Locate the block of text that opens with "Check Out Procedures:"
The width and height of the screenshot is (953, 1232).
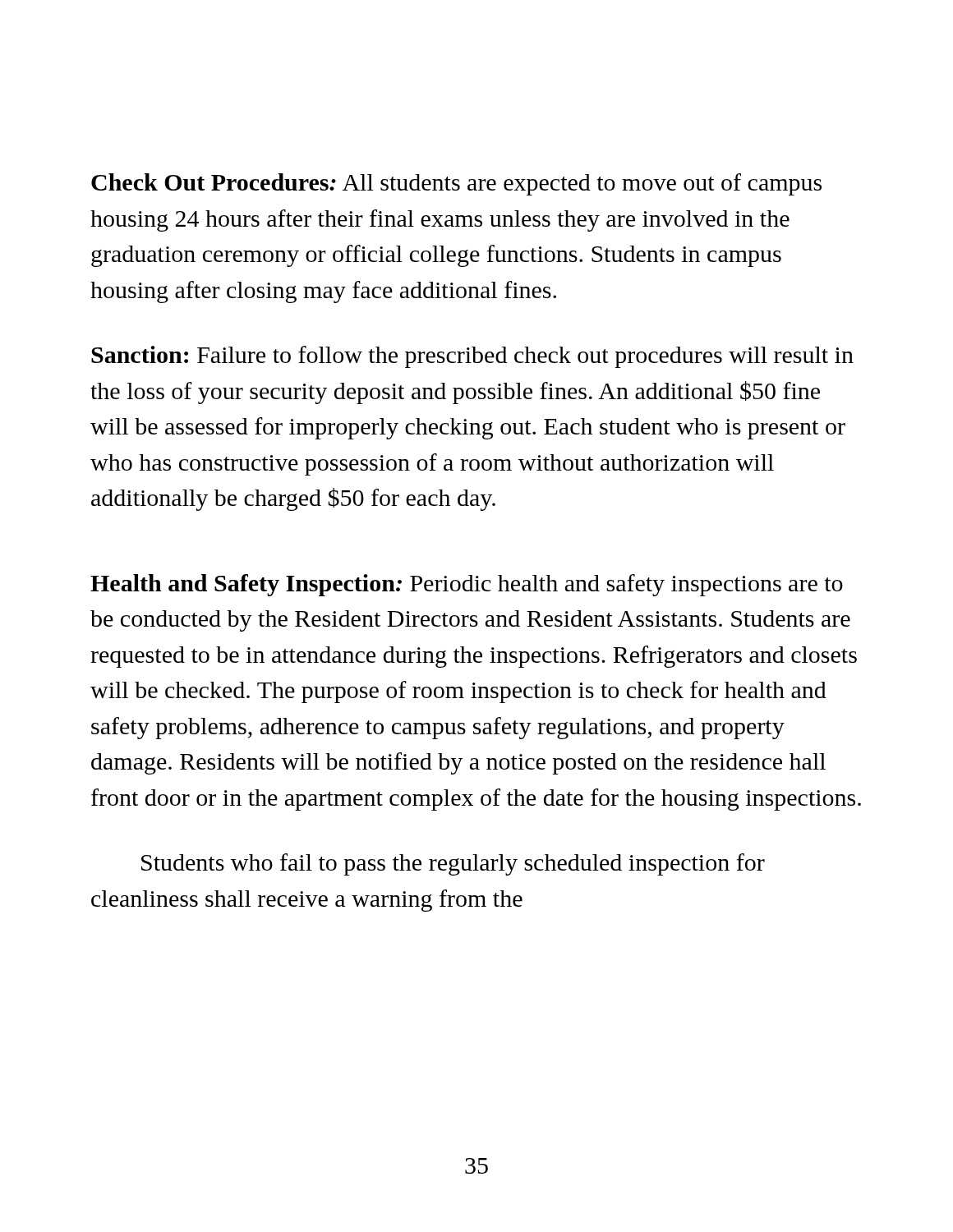pyautogui.click(x=456, y=236)
